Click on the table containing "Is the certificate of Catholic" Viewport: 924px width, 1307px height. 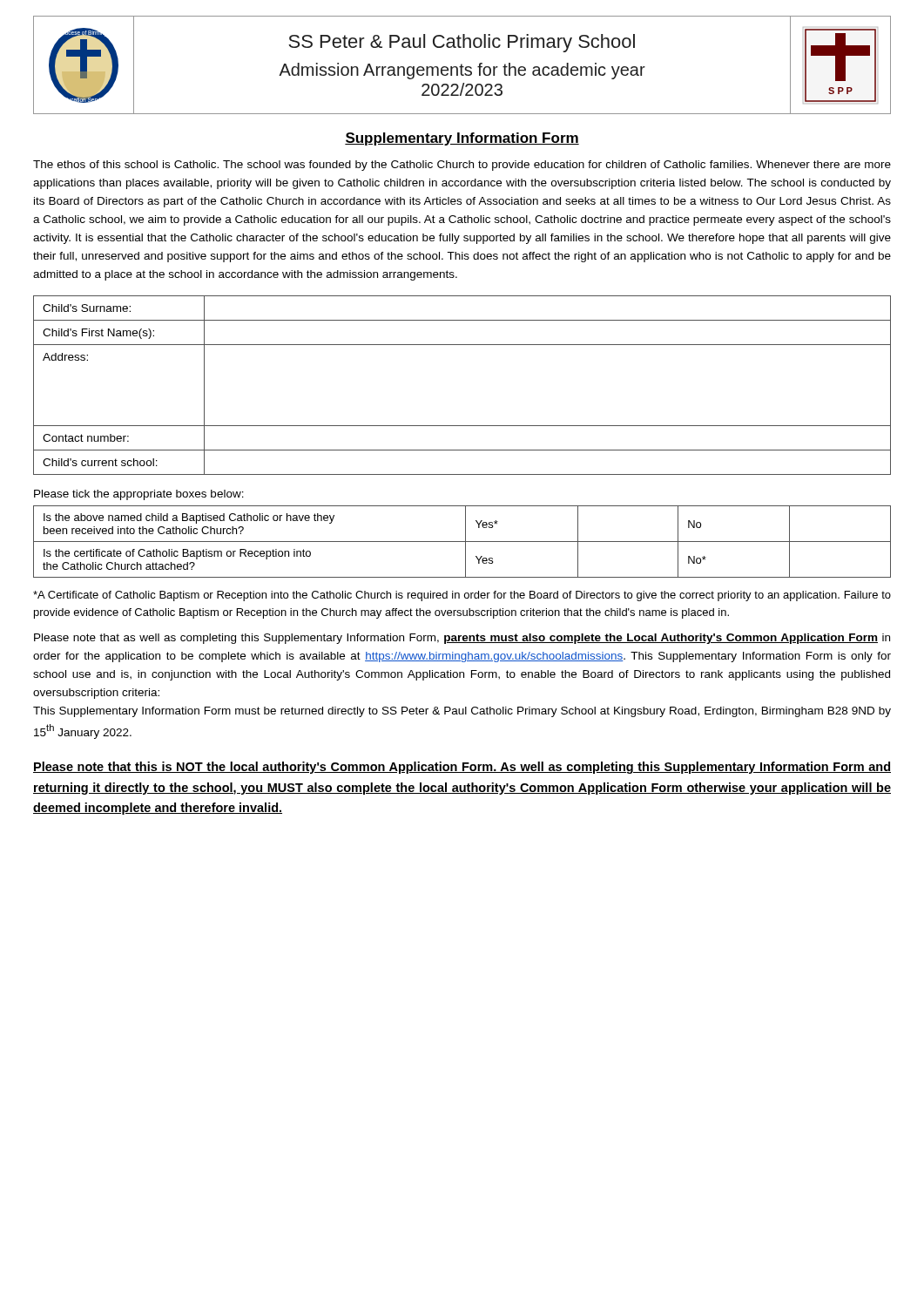coord(462,542)
